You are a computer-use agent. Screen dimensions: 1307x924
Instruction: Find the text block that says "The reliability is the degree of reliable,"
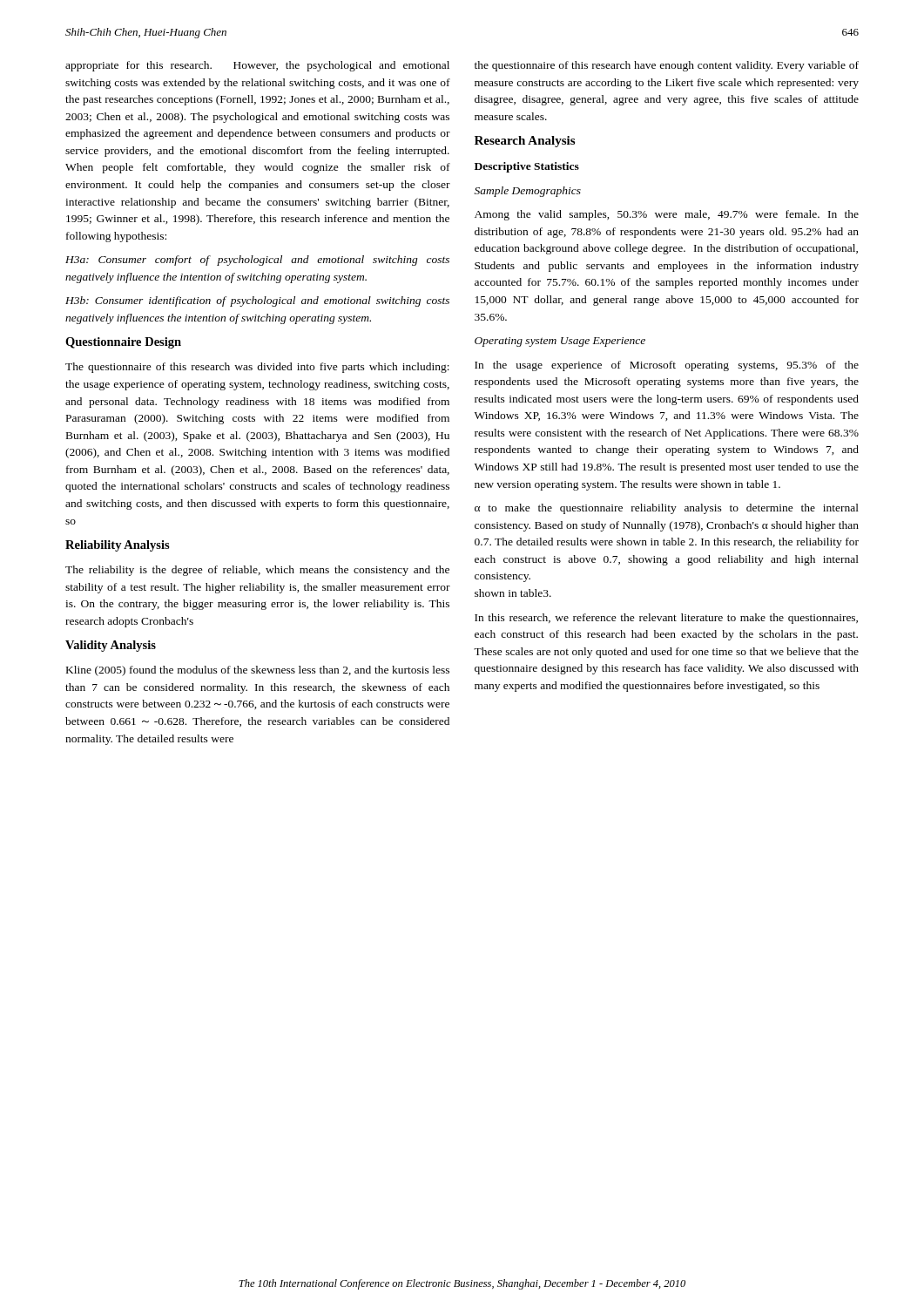(258, 595)
